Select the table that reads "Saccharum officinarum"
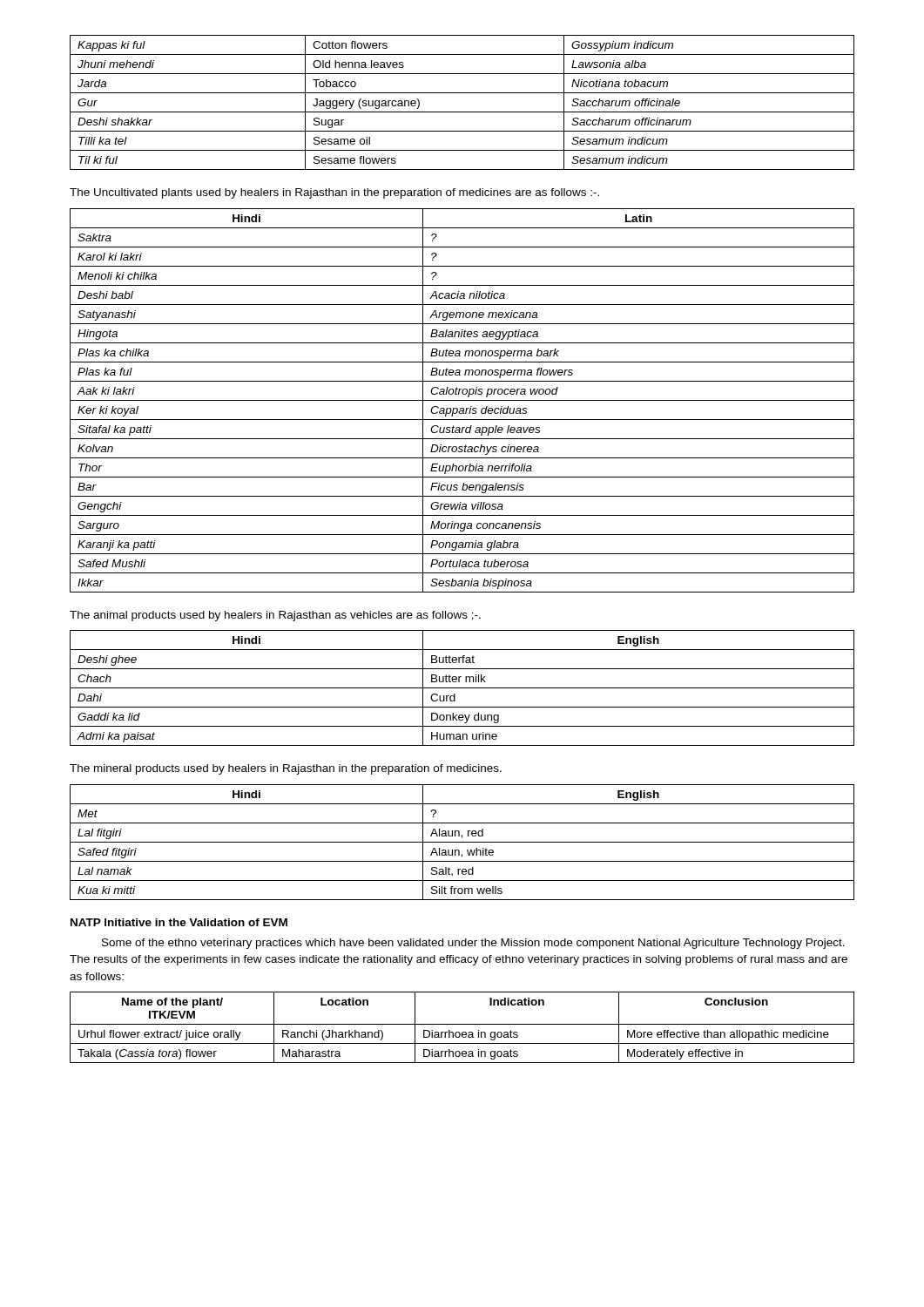924x1307 pixels. pos(462,102)
